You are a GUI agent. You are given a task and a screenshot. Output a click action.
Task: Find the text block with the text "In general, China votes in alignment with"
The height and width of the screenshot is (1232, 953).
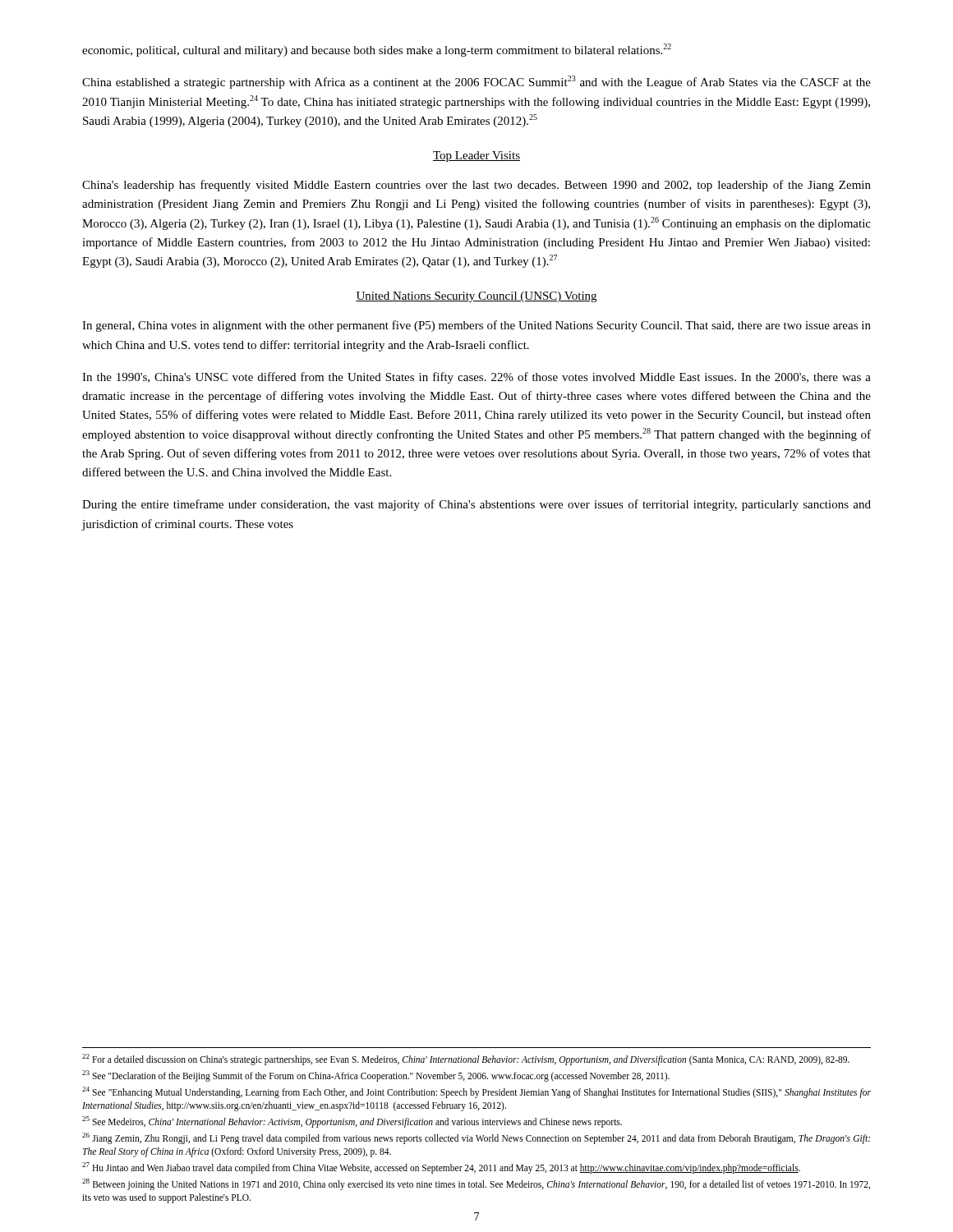click(x=476, y=335)
